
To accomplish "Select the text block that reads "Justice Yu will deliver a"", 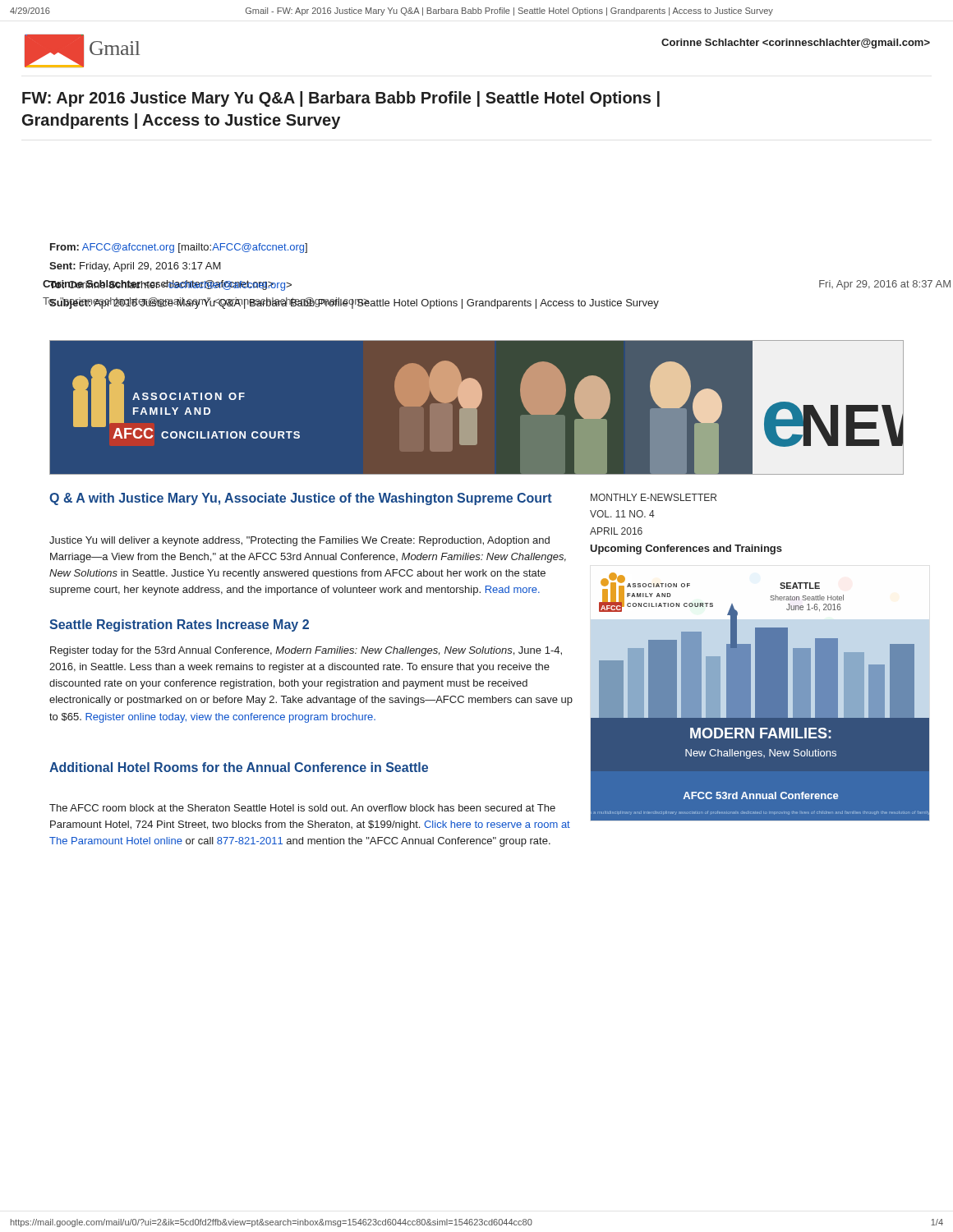I will 308,565.
